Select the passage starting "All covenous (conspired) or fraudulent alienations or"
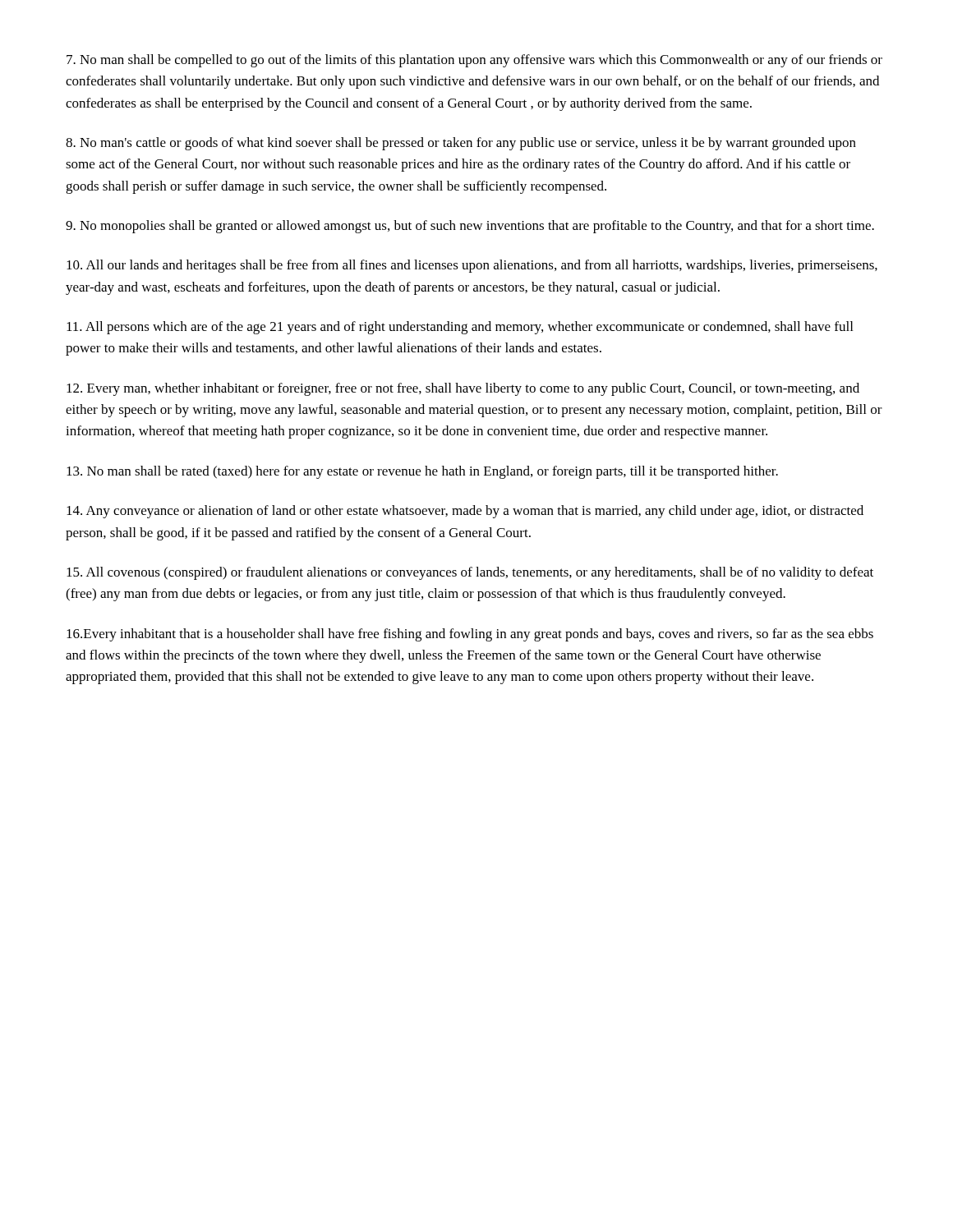Screen dimensions: 1232x953 [470, 583]
